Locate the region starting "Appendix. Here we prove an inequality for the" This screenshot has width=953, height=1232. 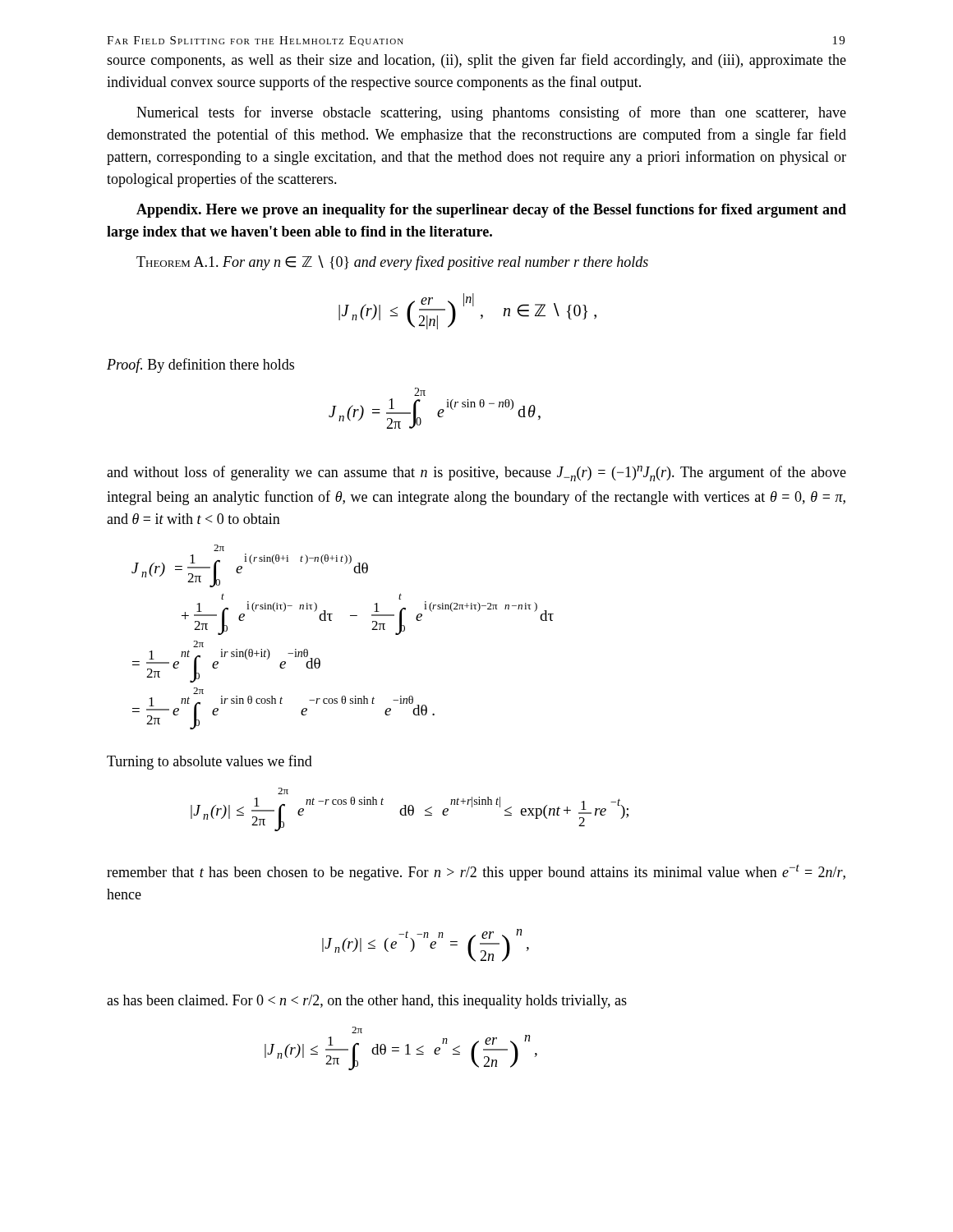(x=476, y=221)
